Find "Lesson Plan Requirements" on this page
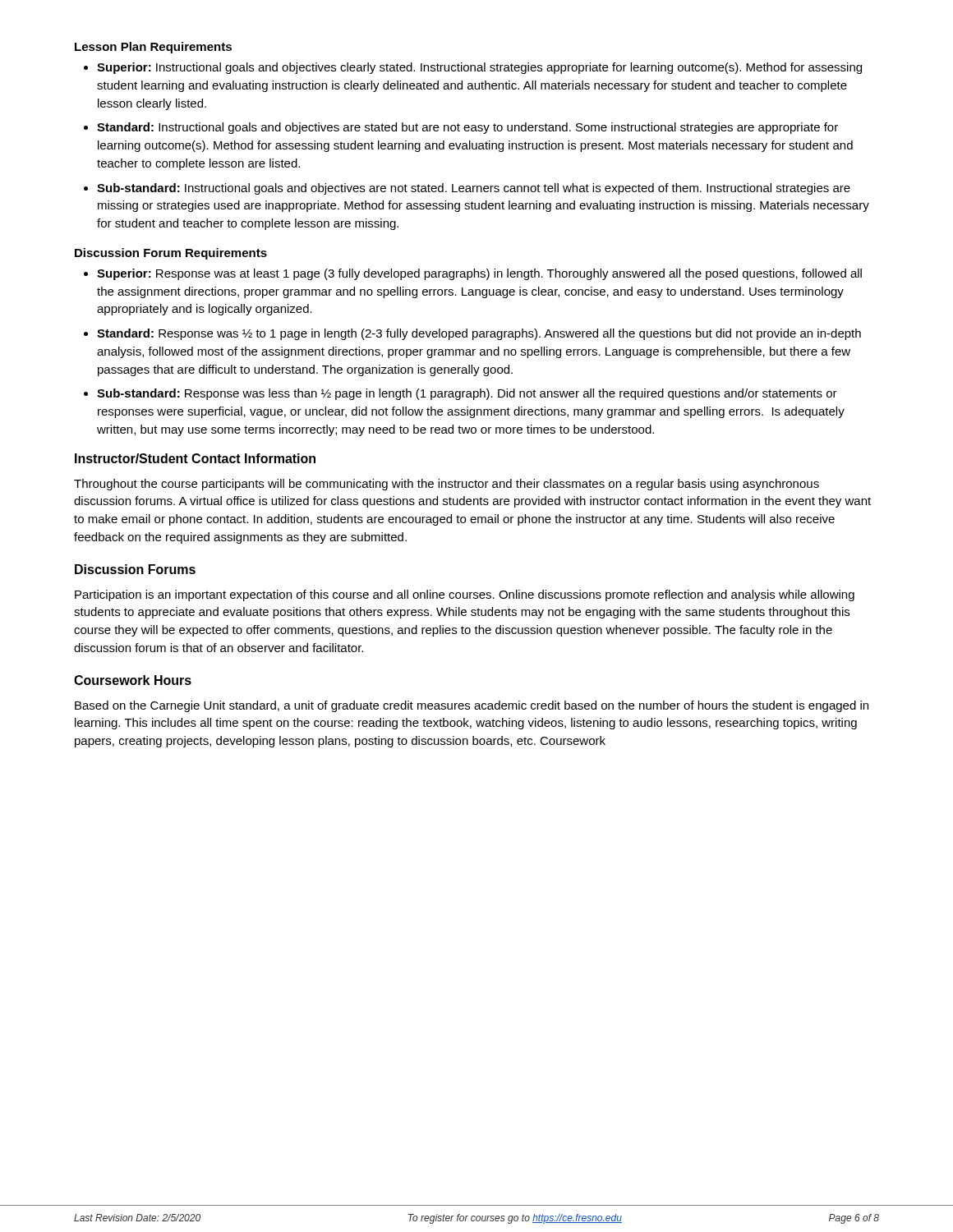The width and height of the screenshot is (953, 1232). point(153,46)
